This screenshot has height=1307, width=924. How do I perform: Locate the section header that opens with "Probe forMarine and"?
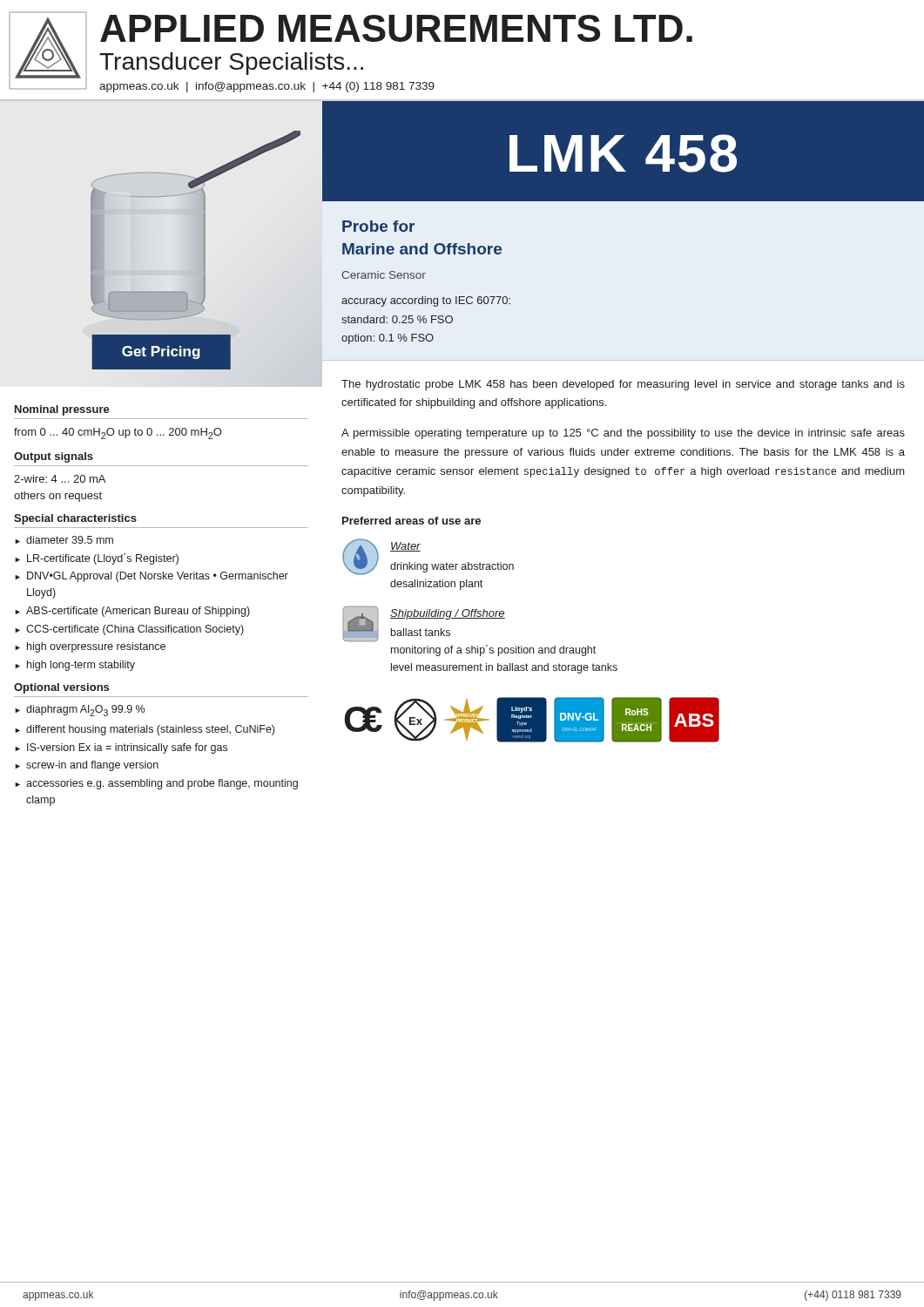pyautogui.click(x=422, y=237)
